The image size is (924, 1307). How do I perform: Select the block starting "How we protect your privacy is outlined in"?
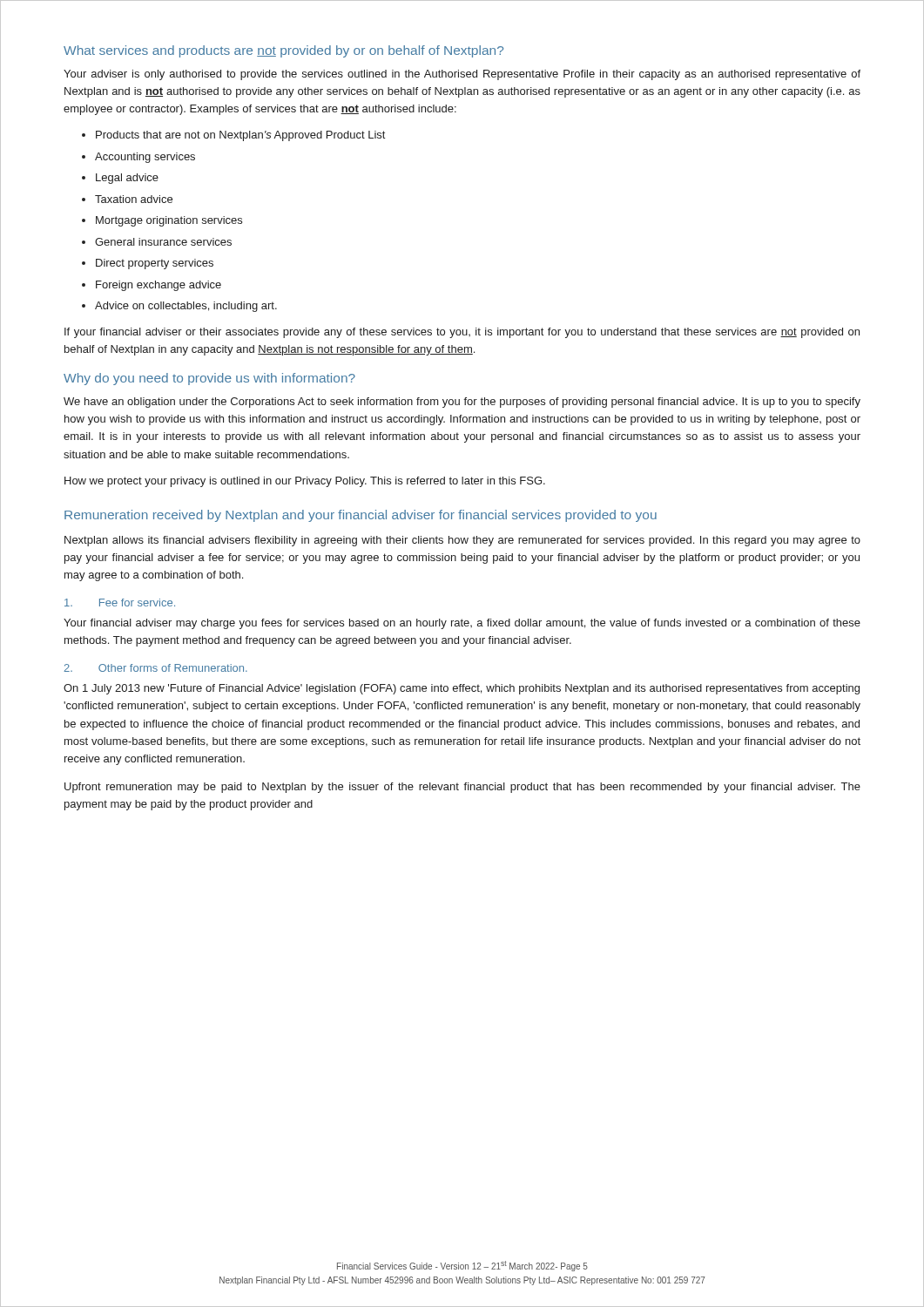pyautogui.click(x=305, y=480)
